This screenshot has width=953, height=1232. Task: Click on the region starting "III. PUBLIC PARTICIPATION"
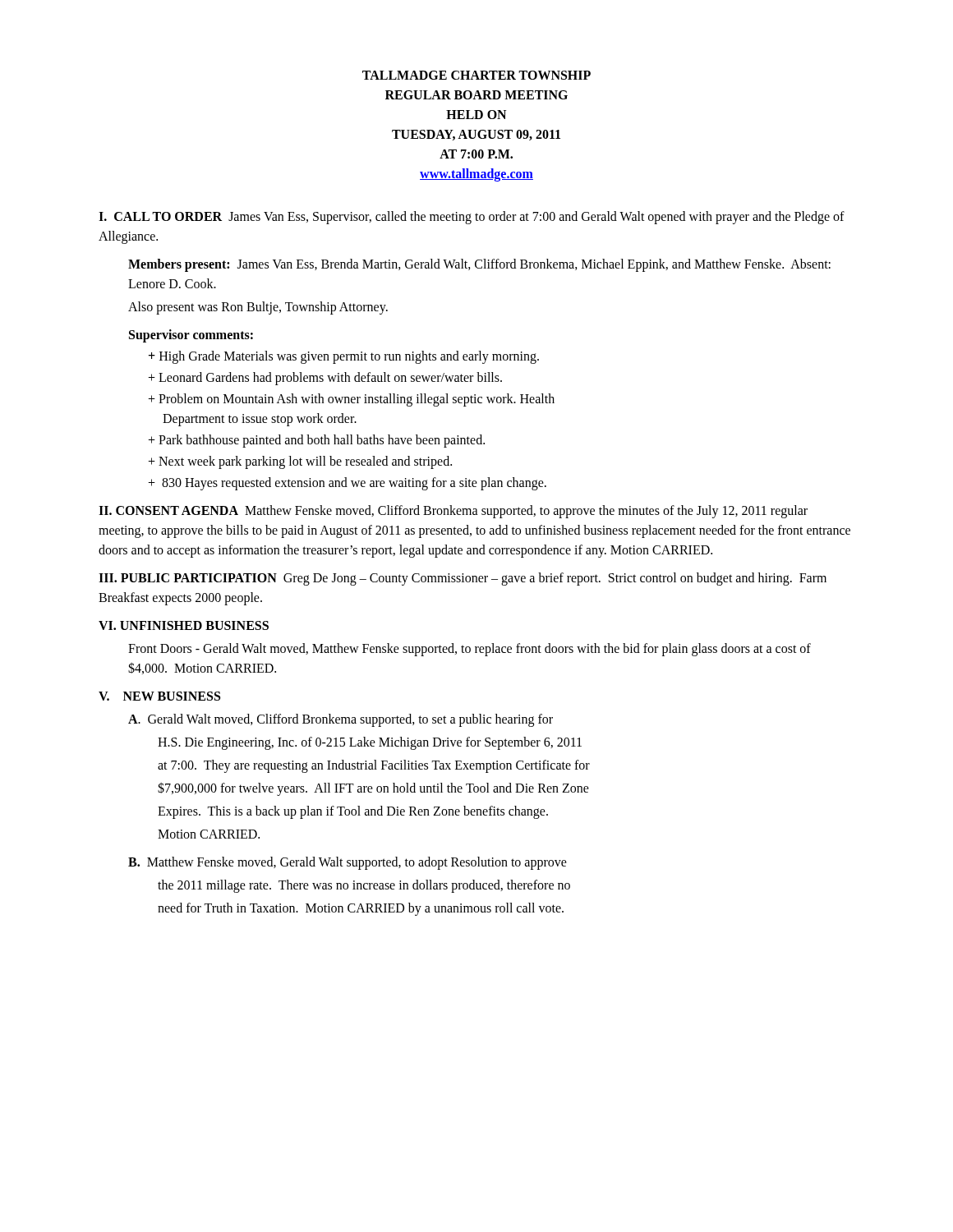[x=476, y=588]
